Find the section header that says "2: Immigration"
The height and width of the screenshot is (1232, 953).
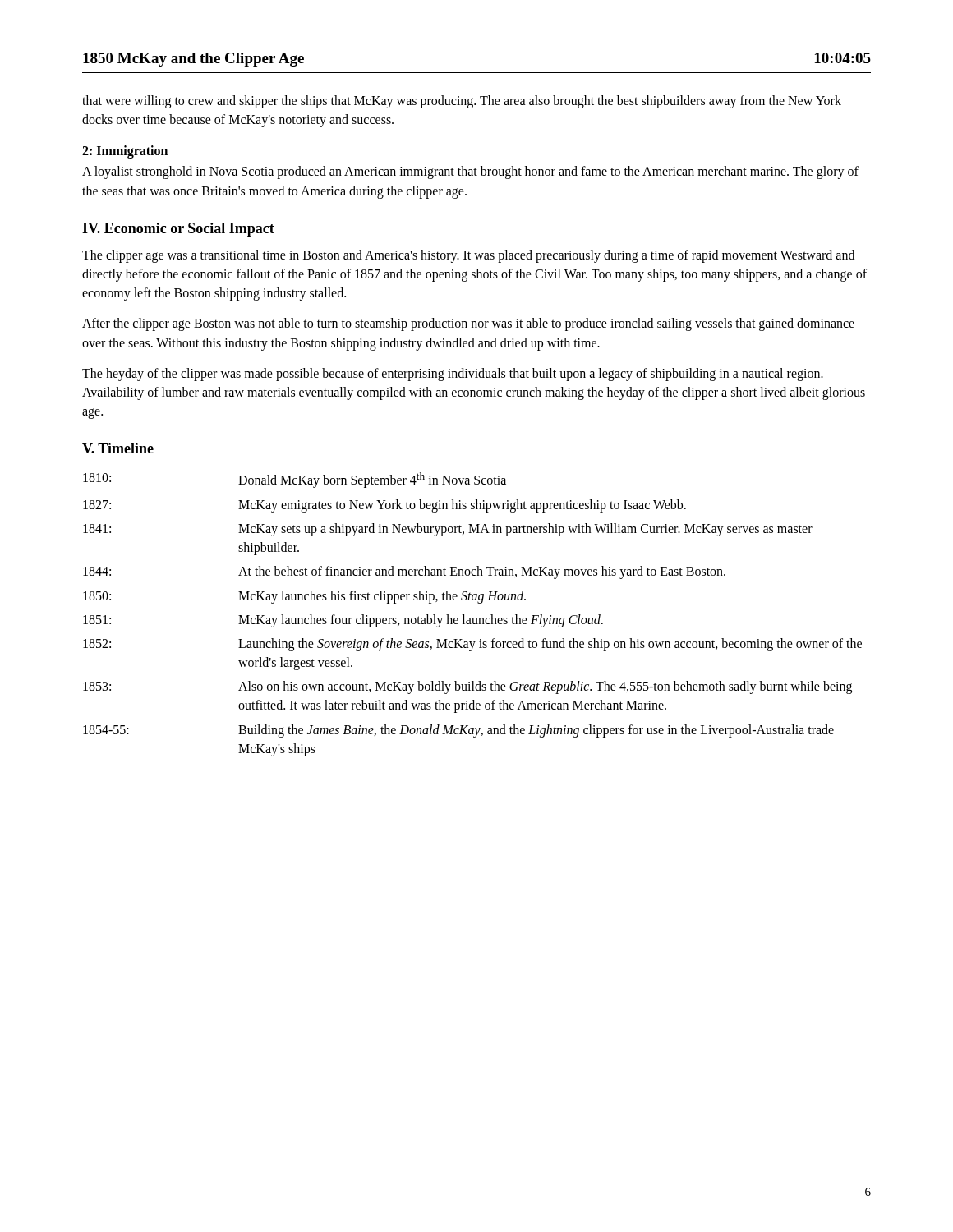click(x=125, y=151)
